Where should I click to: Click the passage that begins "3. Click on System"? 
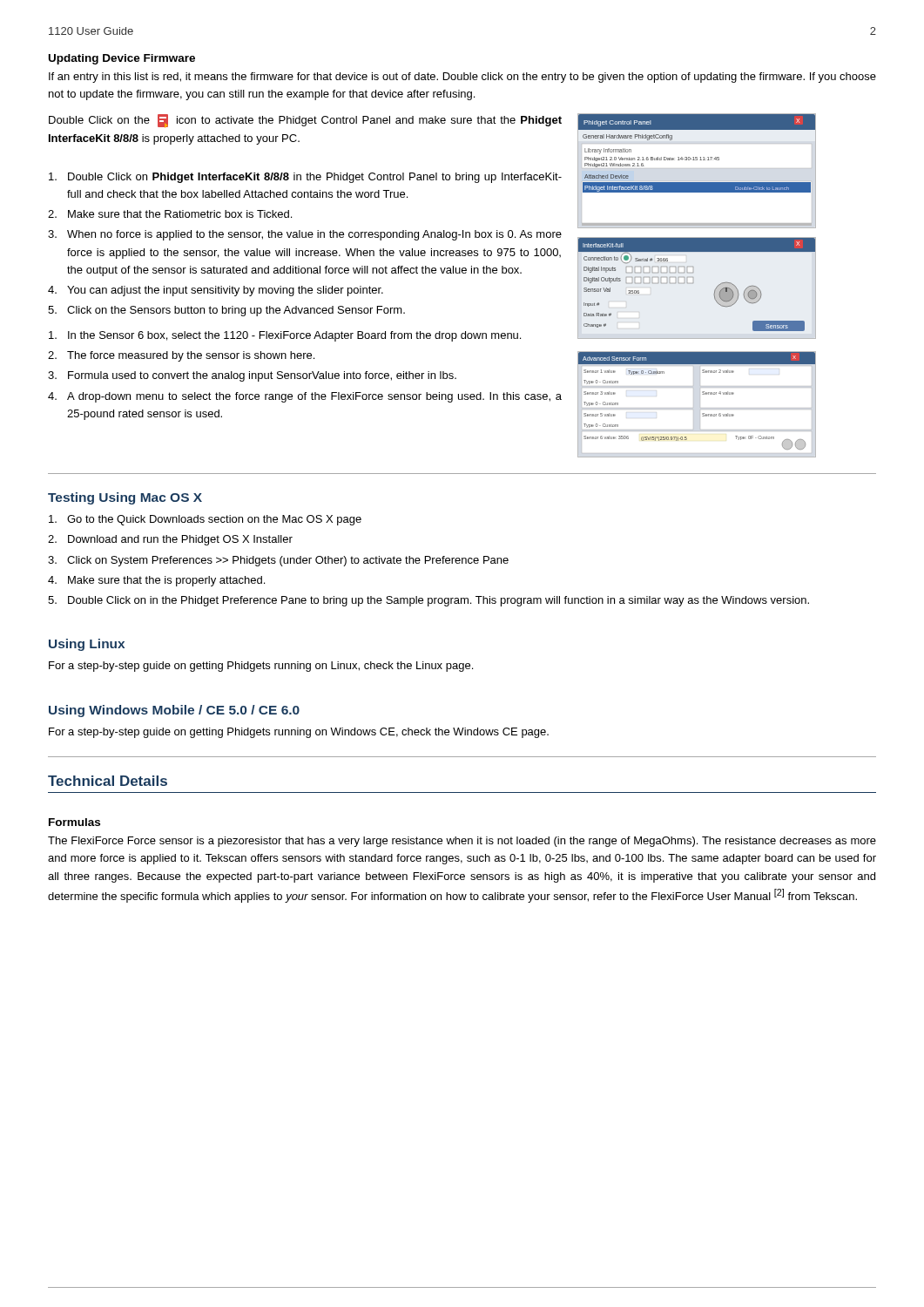(x=462, y=560)
